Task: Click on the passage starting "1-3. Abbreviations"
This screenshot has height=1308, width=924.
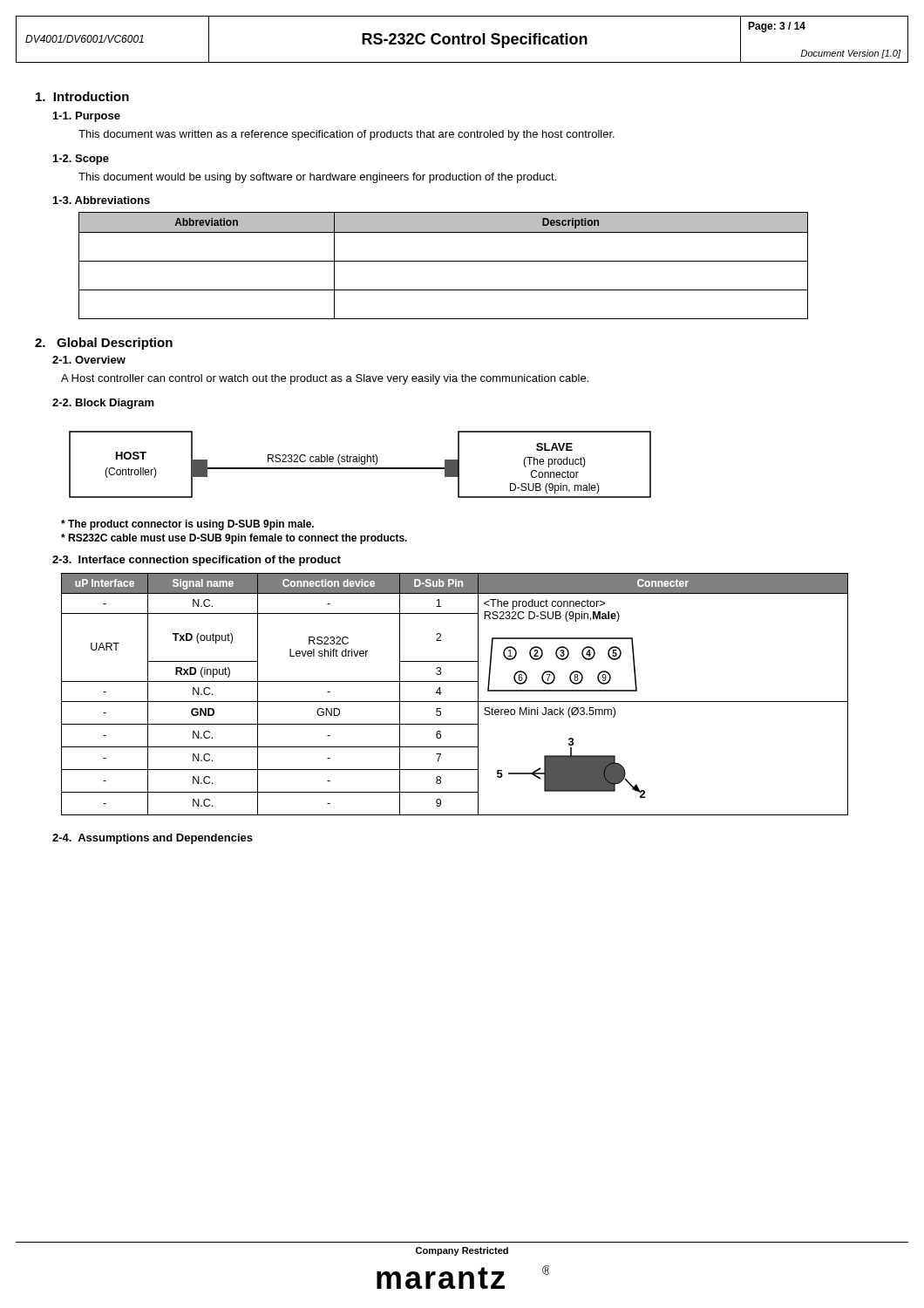Action: pos(101,200)
